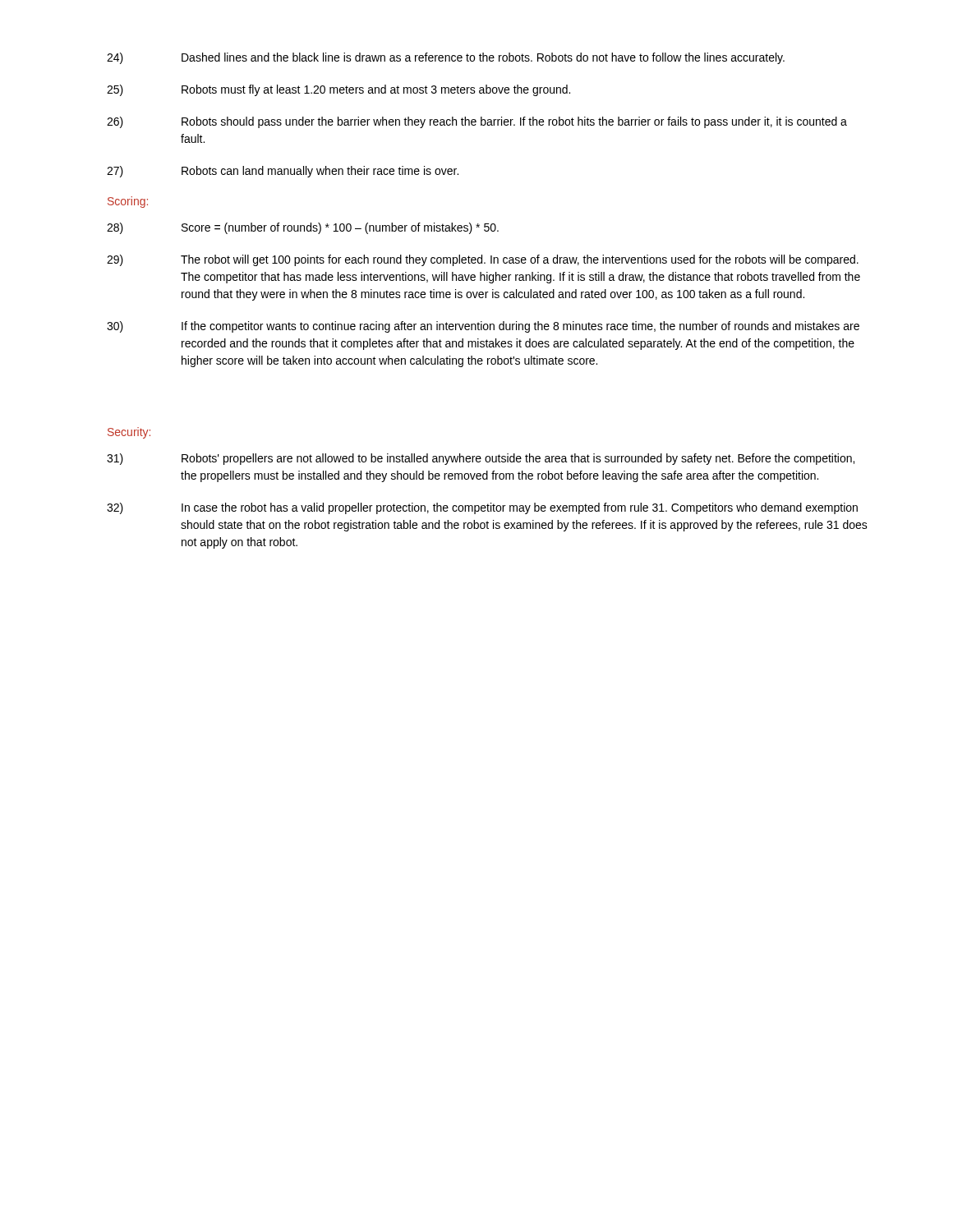This screenshot has width=953, height=1232.
Task: Locate the passage starting "29) The robot will get"
Action: 476,277
